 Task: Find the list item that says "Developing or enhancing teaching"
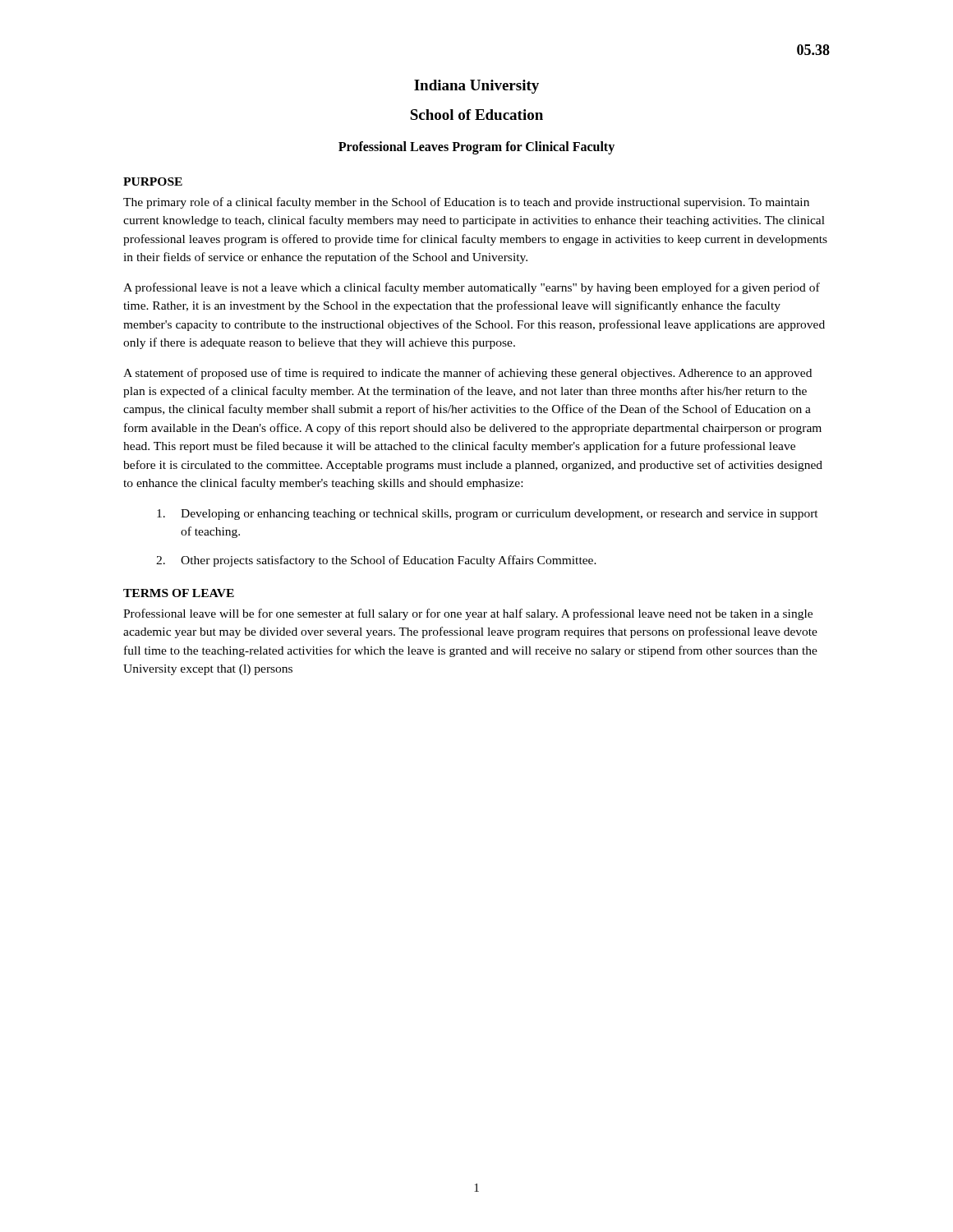(x=485, y=523)
